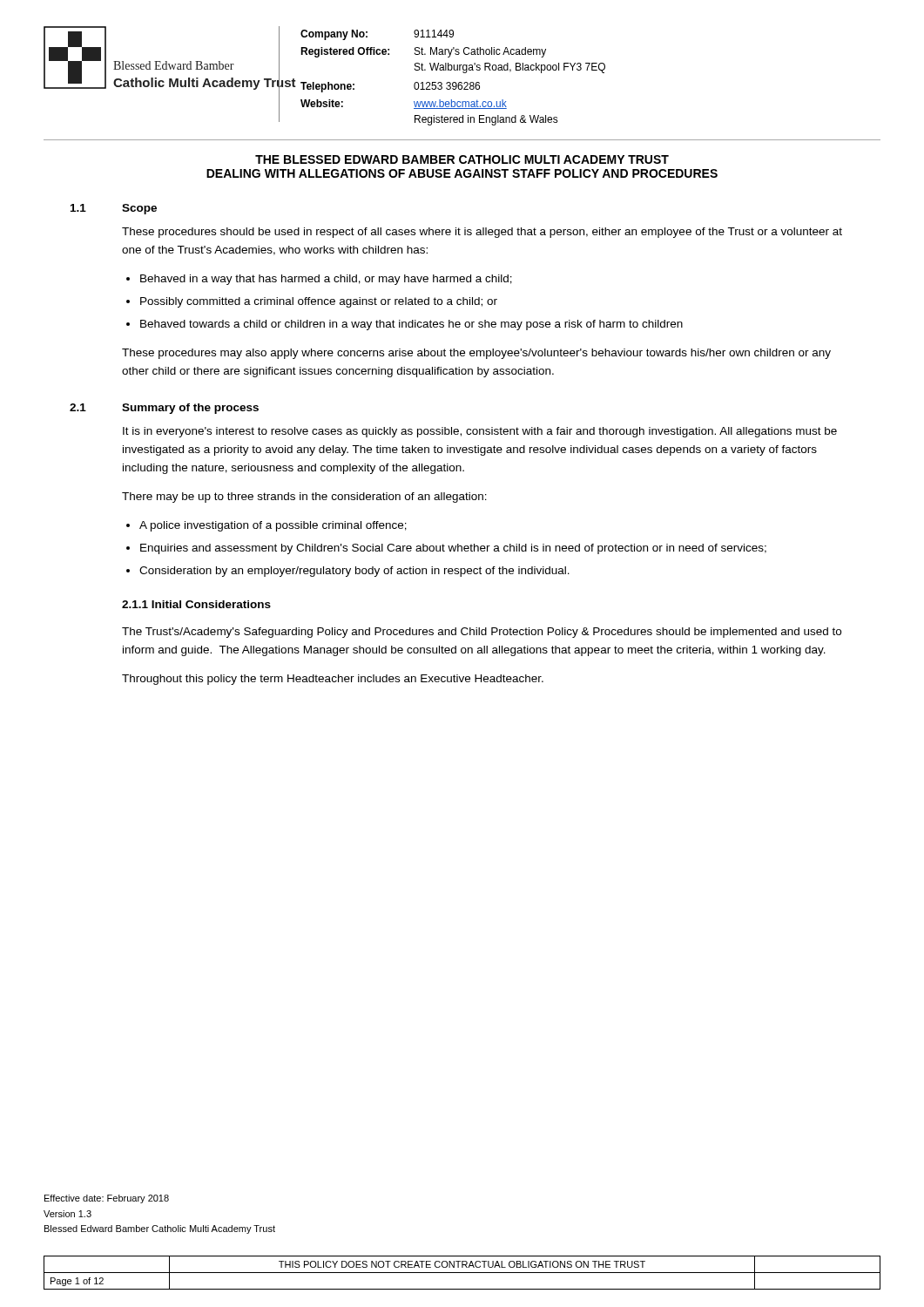
Task: Find "2.1 Summary of the process" on this page
Action: (164, 408)
